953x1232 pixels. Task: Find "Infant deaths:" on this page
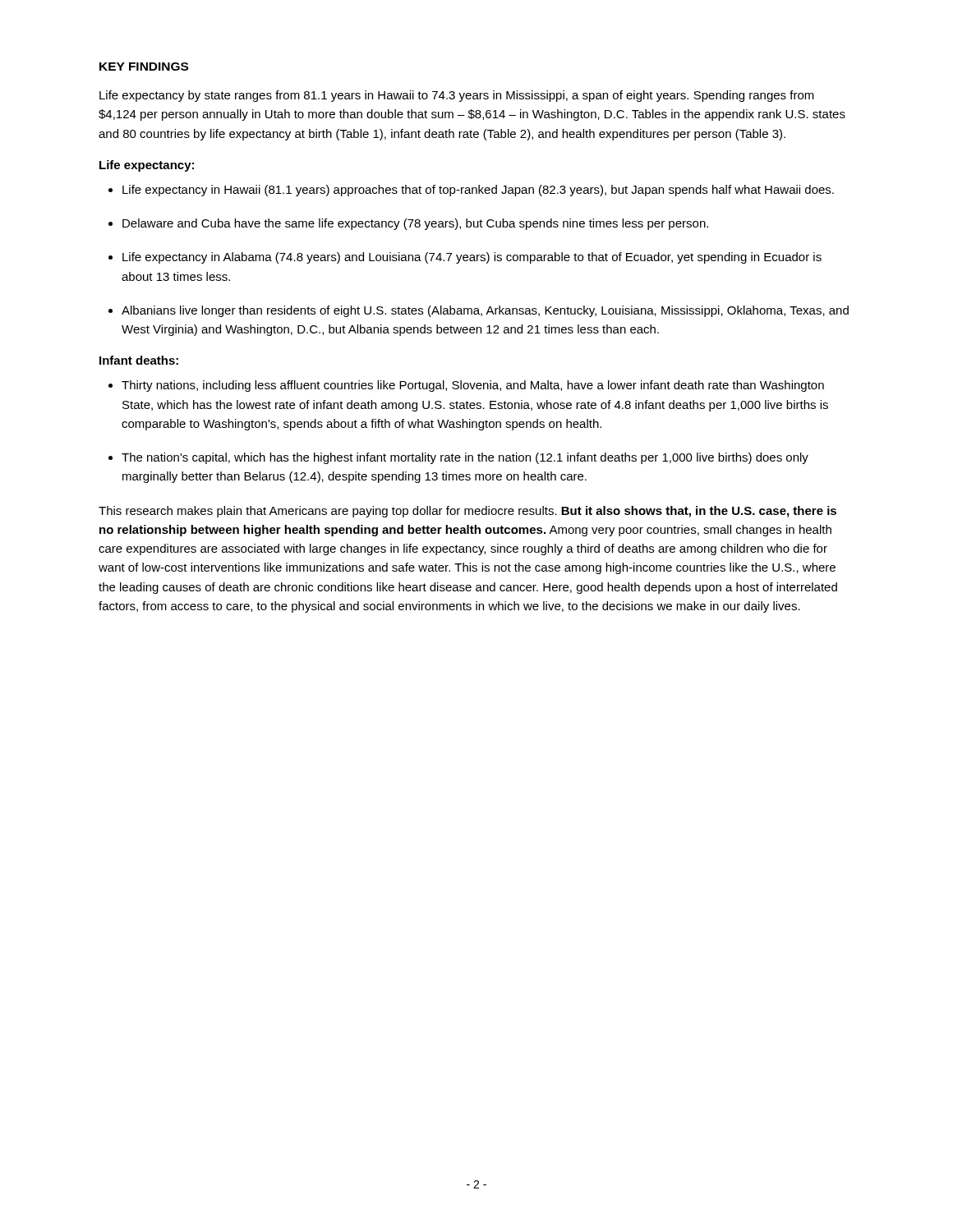pyautogui.click(x=139, y=360)
